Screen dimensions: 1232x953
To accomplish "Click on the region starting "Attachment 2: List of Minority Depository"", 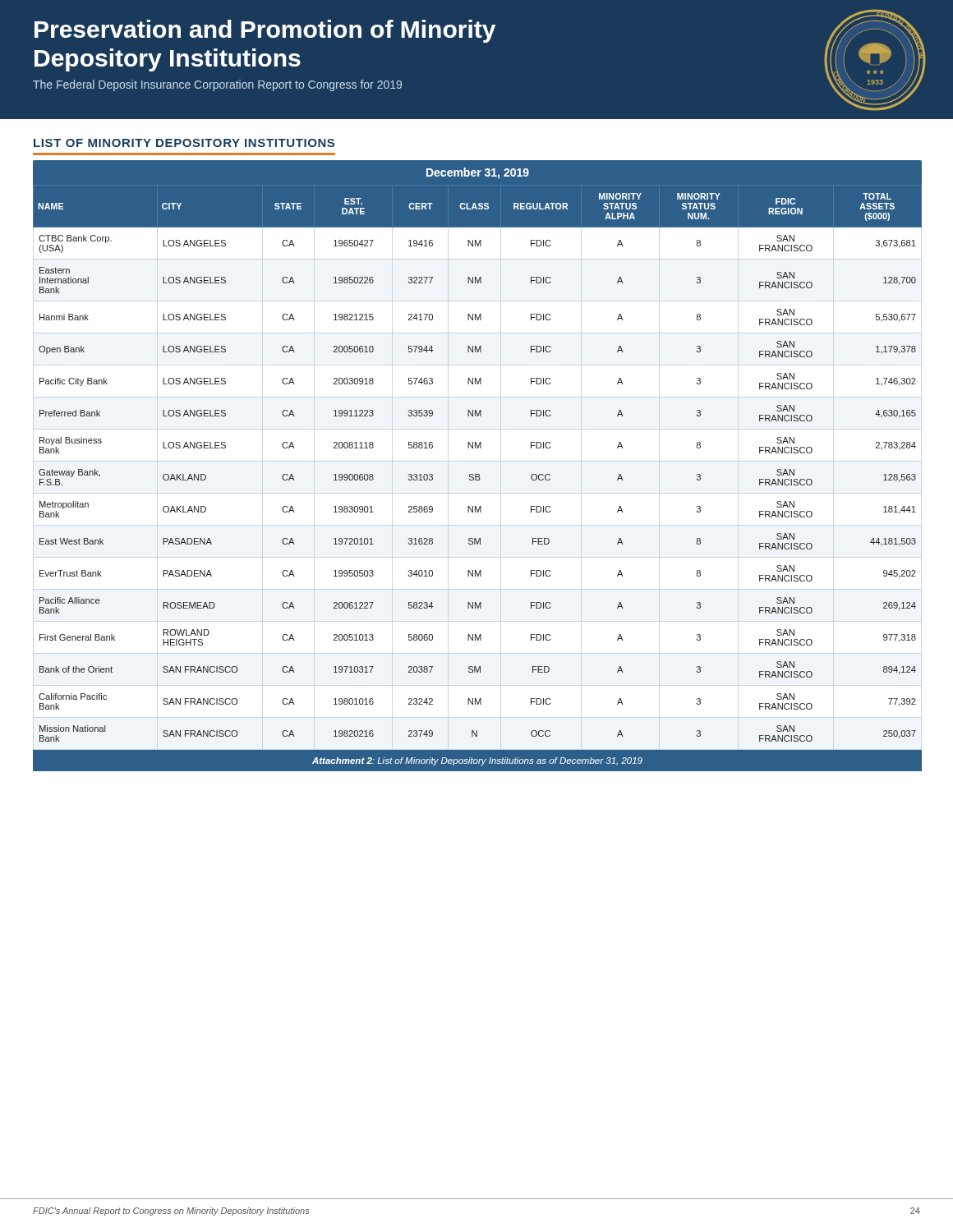I will point(477,761).
